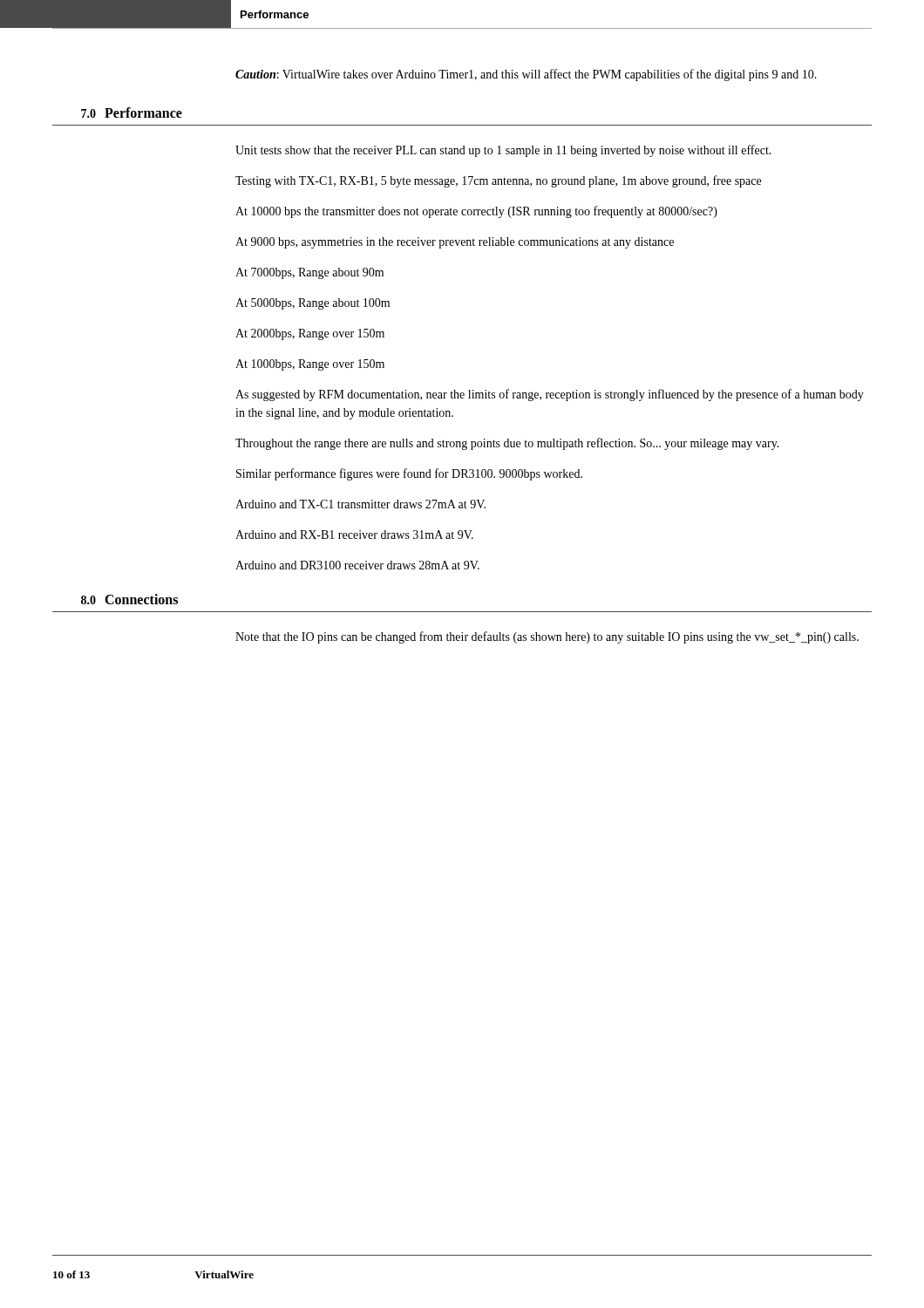Locate the region starting "At 7000bps, Range about 90m"
This screenshot has height=1308, width=924.
pyautogui.click(x=310, y=272)
